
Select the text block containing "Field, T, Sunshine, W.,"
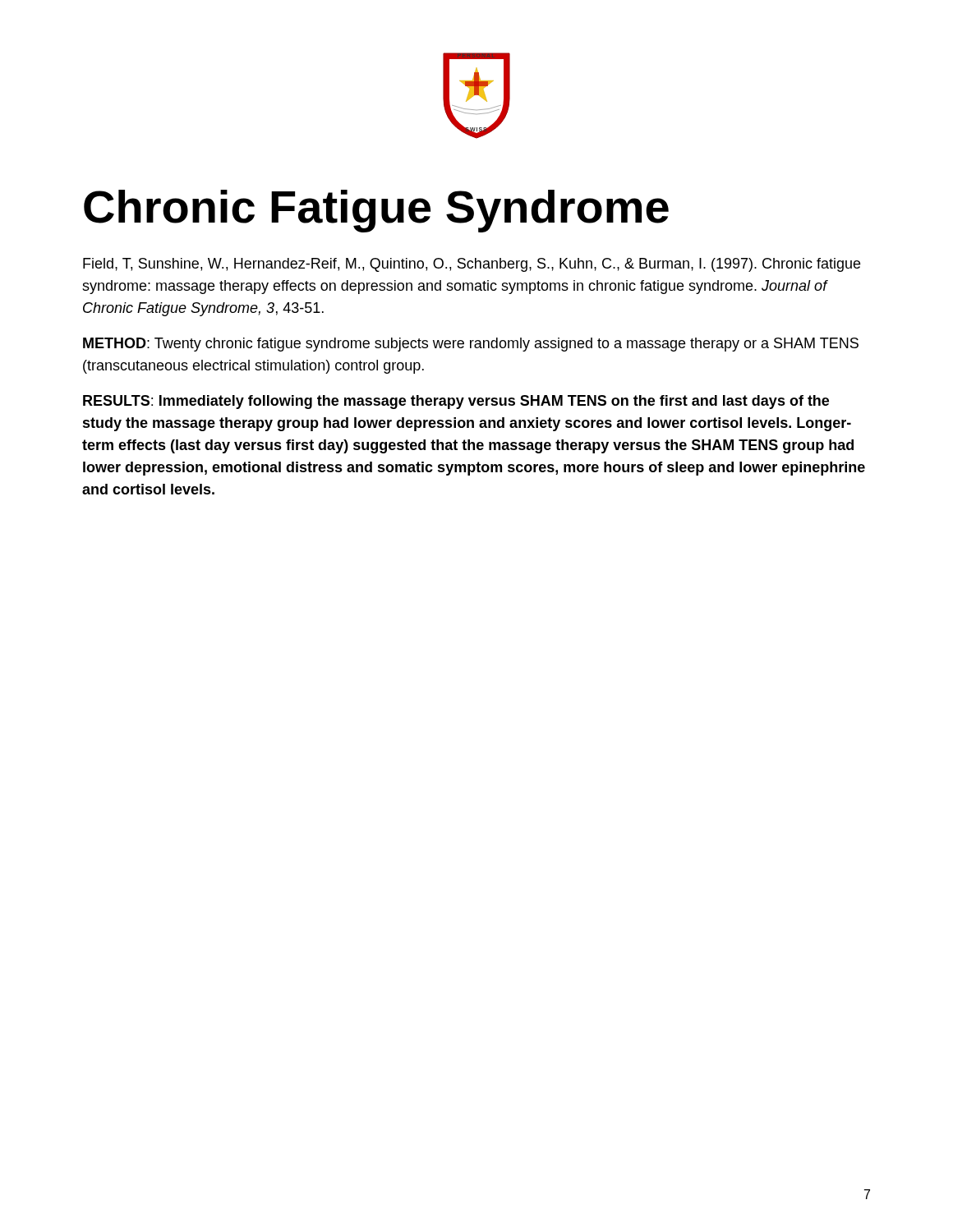click(472, 286)
